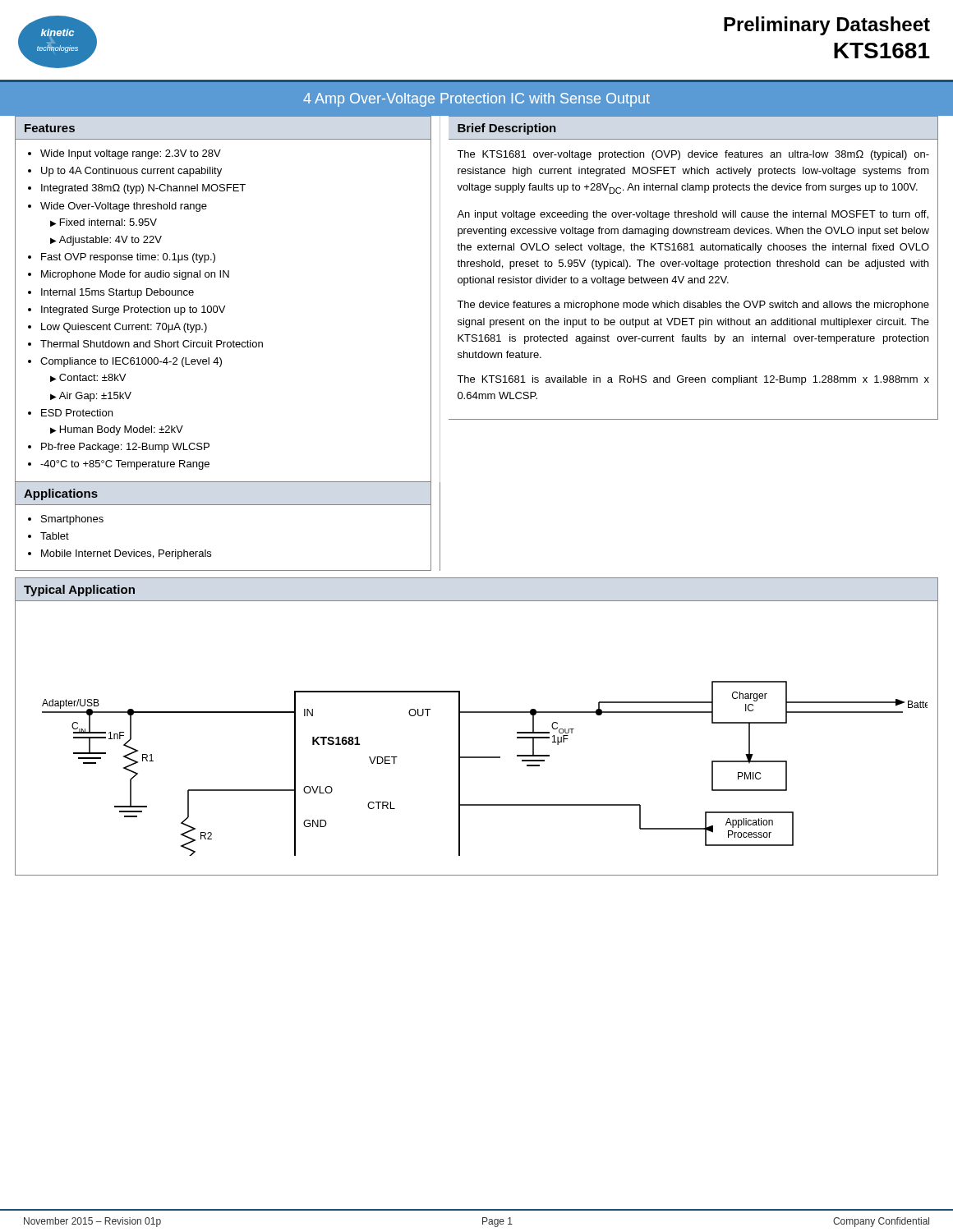Locate the region starting "Integrated 38mΩ (typ) N-Channel MOSFET"
953x1232 pixels.
(143, 188)
